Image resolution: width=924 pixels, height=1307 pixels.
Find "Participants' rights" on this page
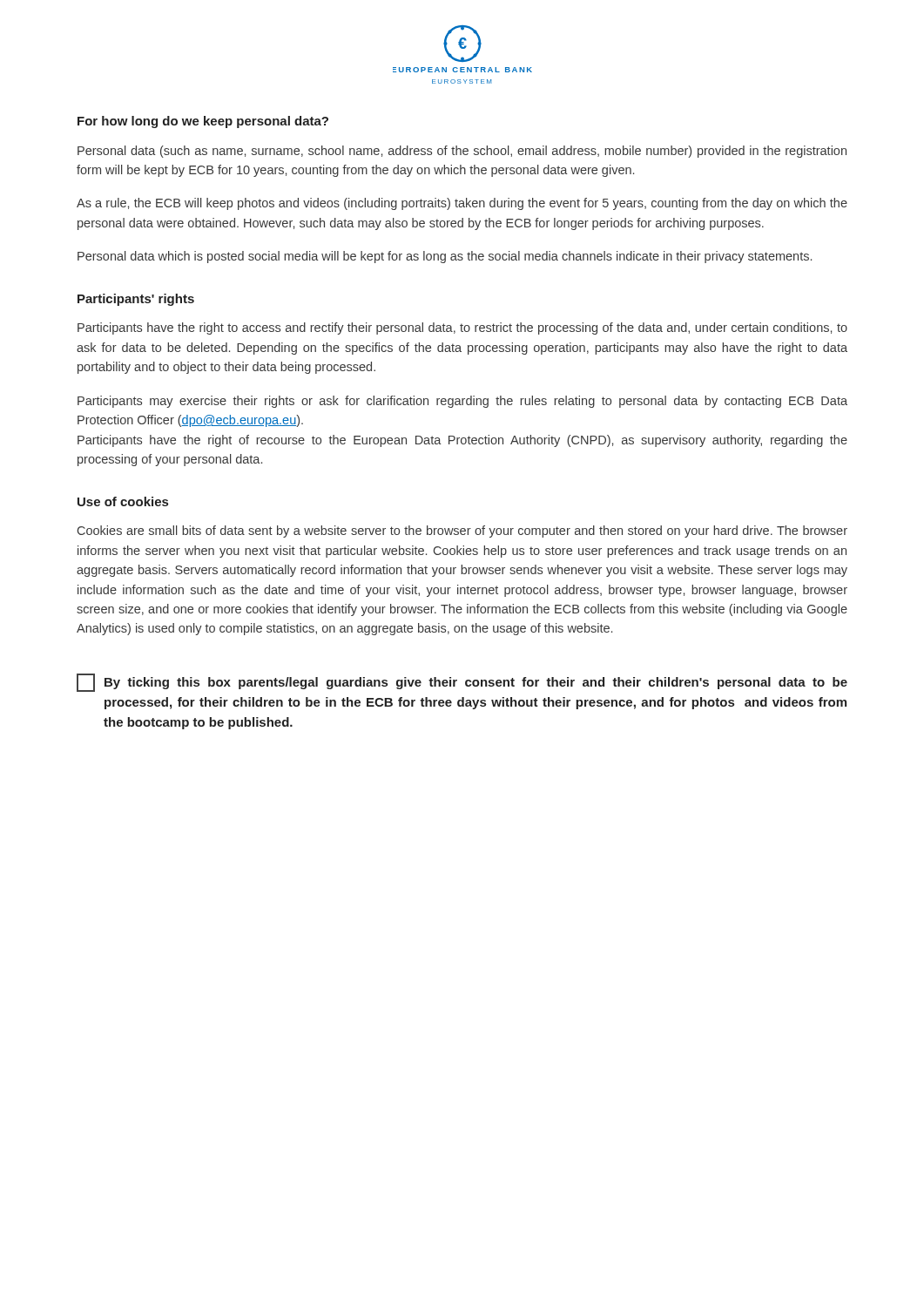[x=136, y=300]
